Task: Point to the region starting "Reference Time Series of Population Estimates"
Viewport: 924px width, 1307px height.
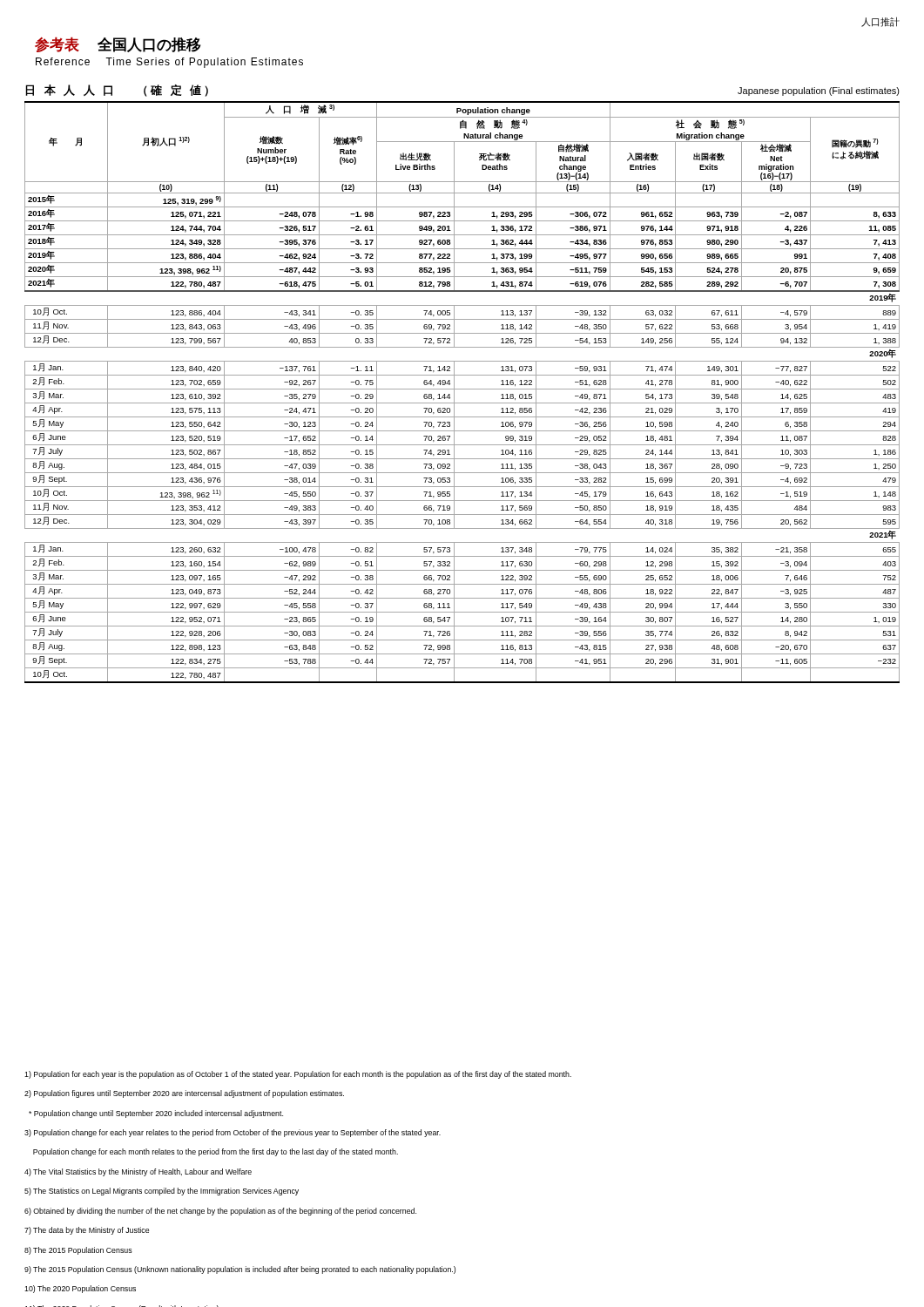Action: [x=170, y=62]
